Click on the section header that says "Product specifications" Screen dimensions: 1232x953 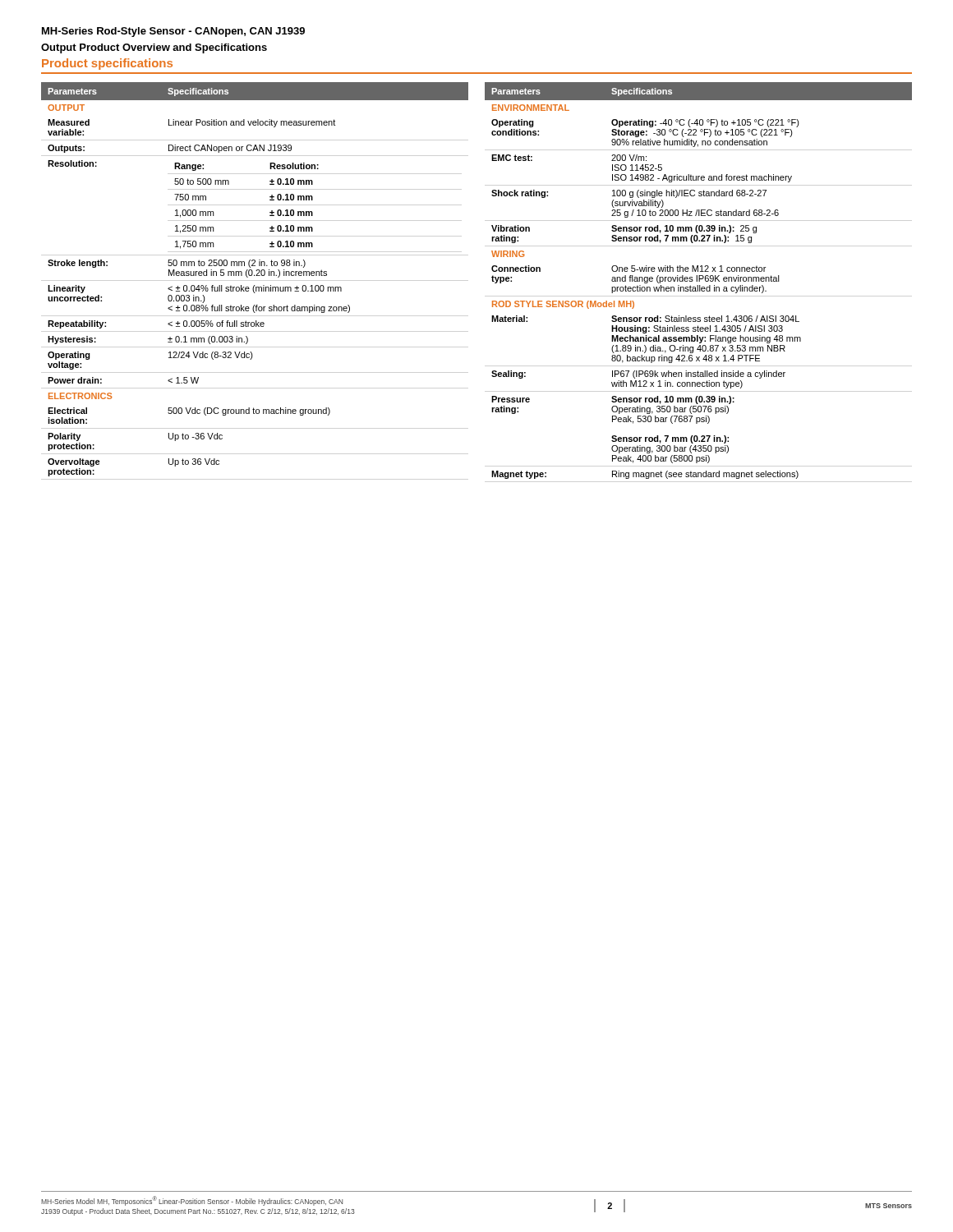[x=476, y=65]
